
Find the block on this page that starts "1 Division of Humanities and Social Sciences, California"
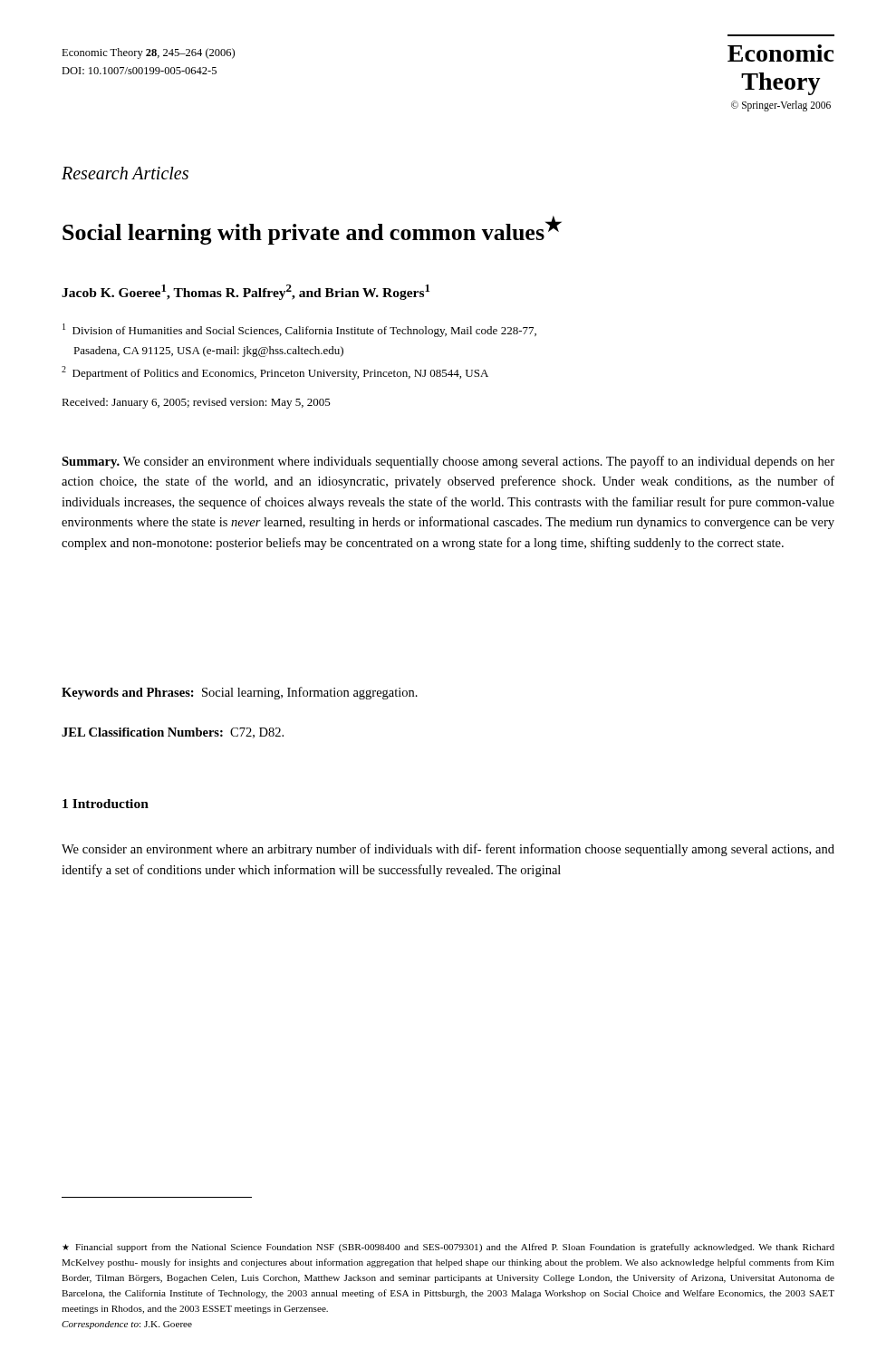click(299, 351)
